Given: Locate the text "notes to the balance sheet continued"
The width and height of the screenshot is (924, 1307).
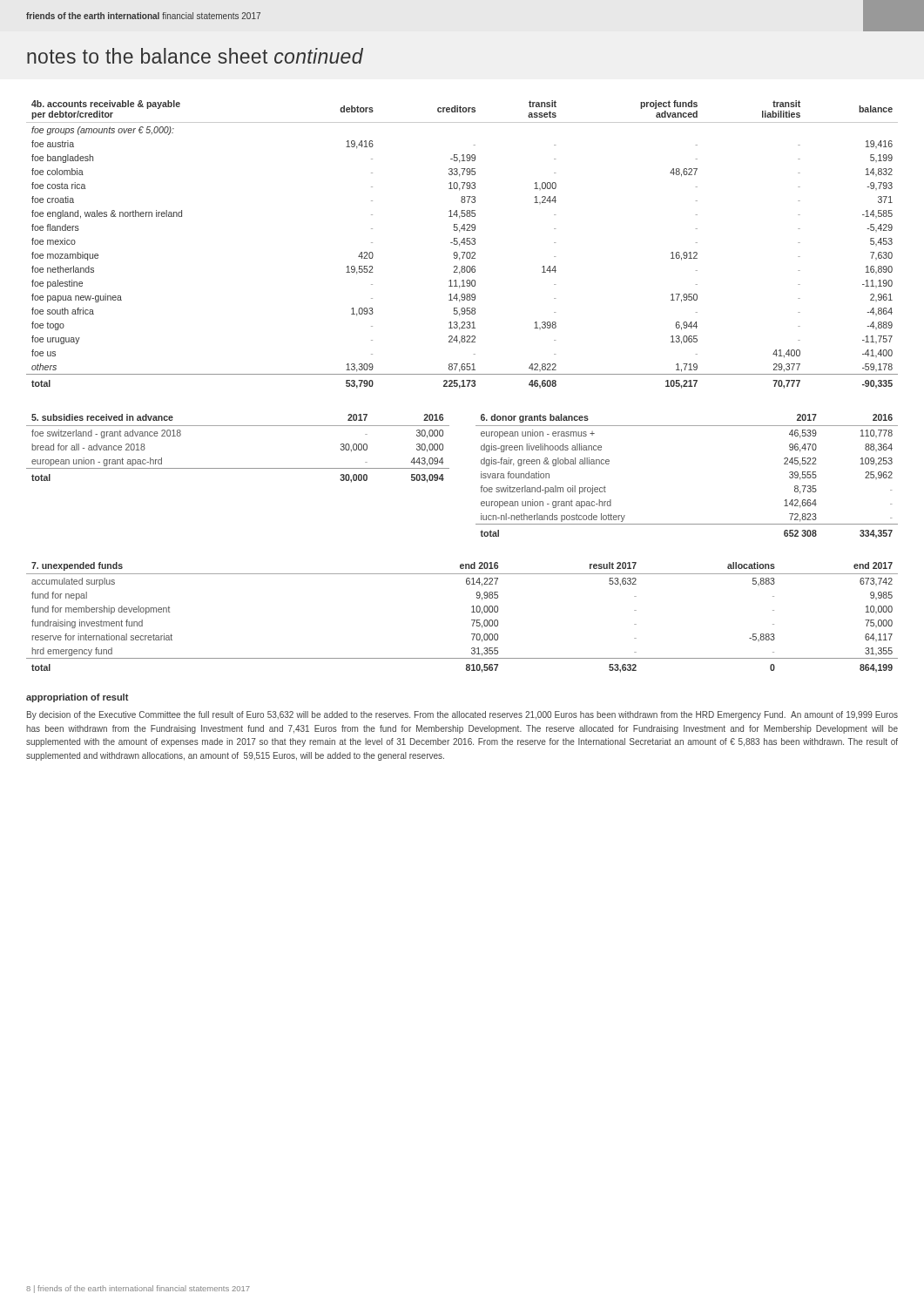Looking at the screenshot, I should click(195, 57).
